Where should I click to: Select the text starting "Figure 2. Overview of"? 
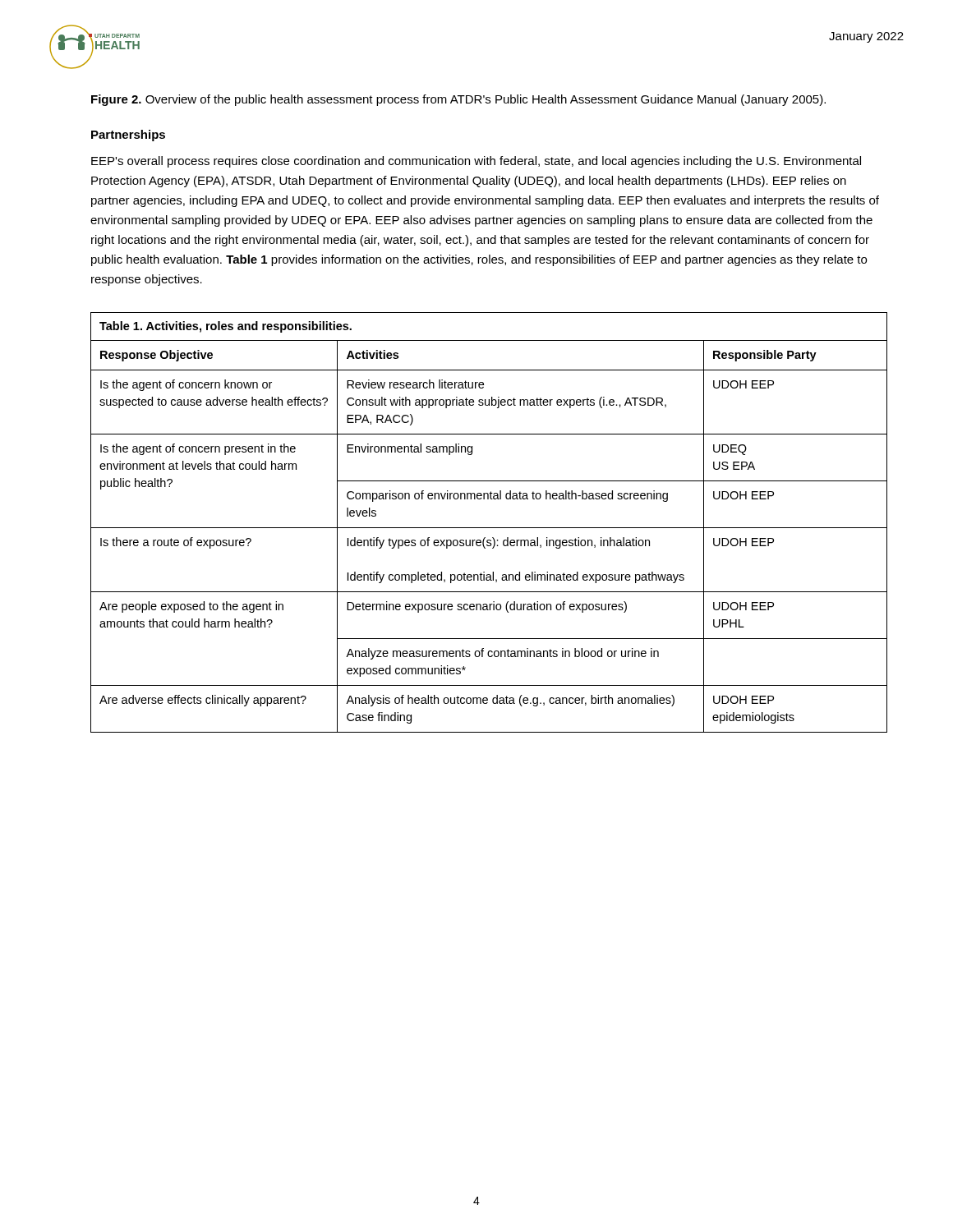click(459, 99)
